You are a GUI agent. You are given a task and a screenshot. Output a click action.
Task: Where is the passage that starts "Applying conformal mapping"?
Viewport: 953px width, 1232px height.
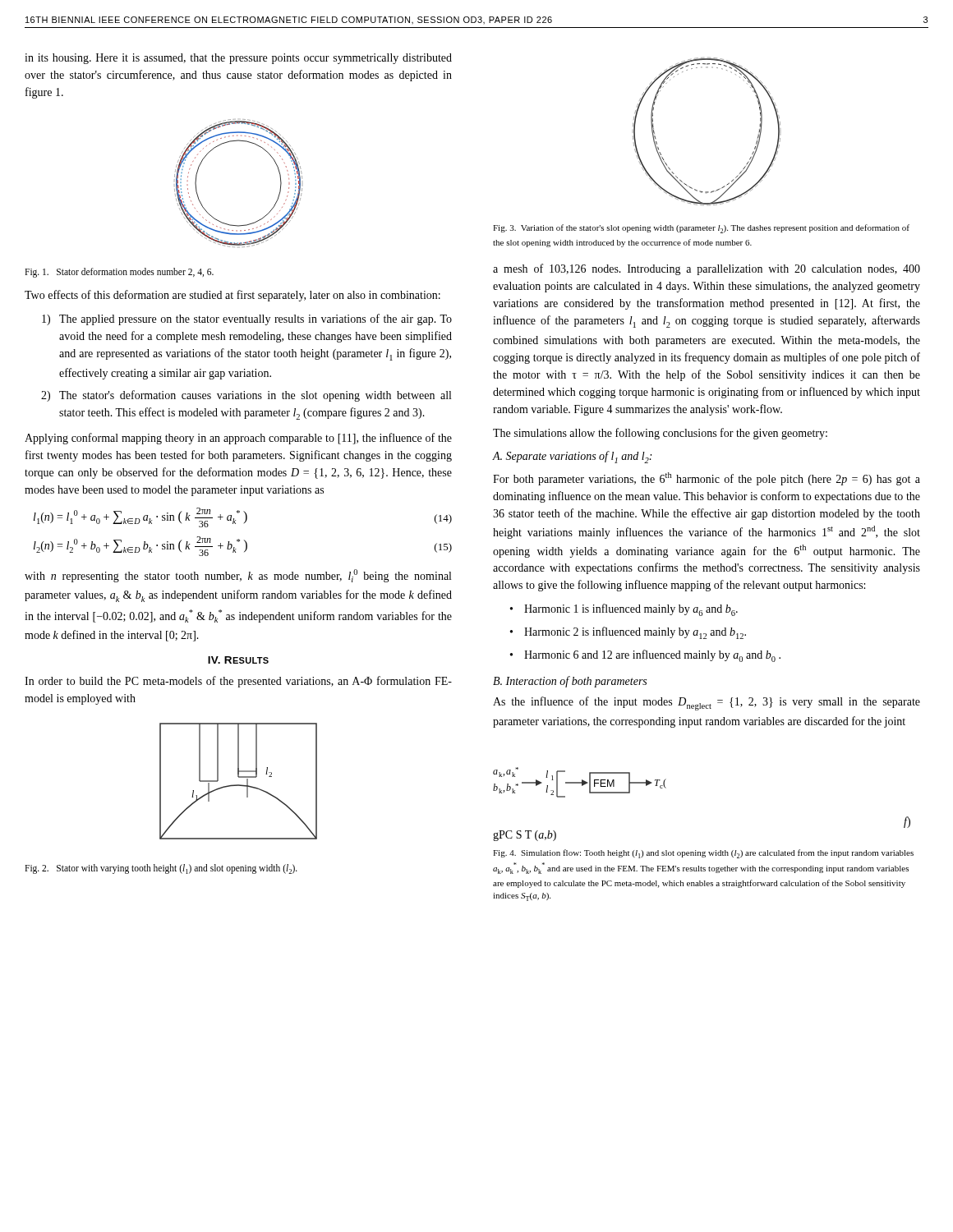pos(238,464)
